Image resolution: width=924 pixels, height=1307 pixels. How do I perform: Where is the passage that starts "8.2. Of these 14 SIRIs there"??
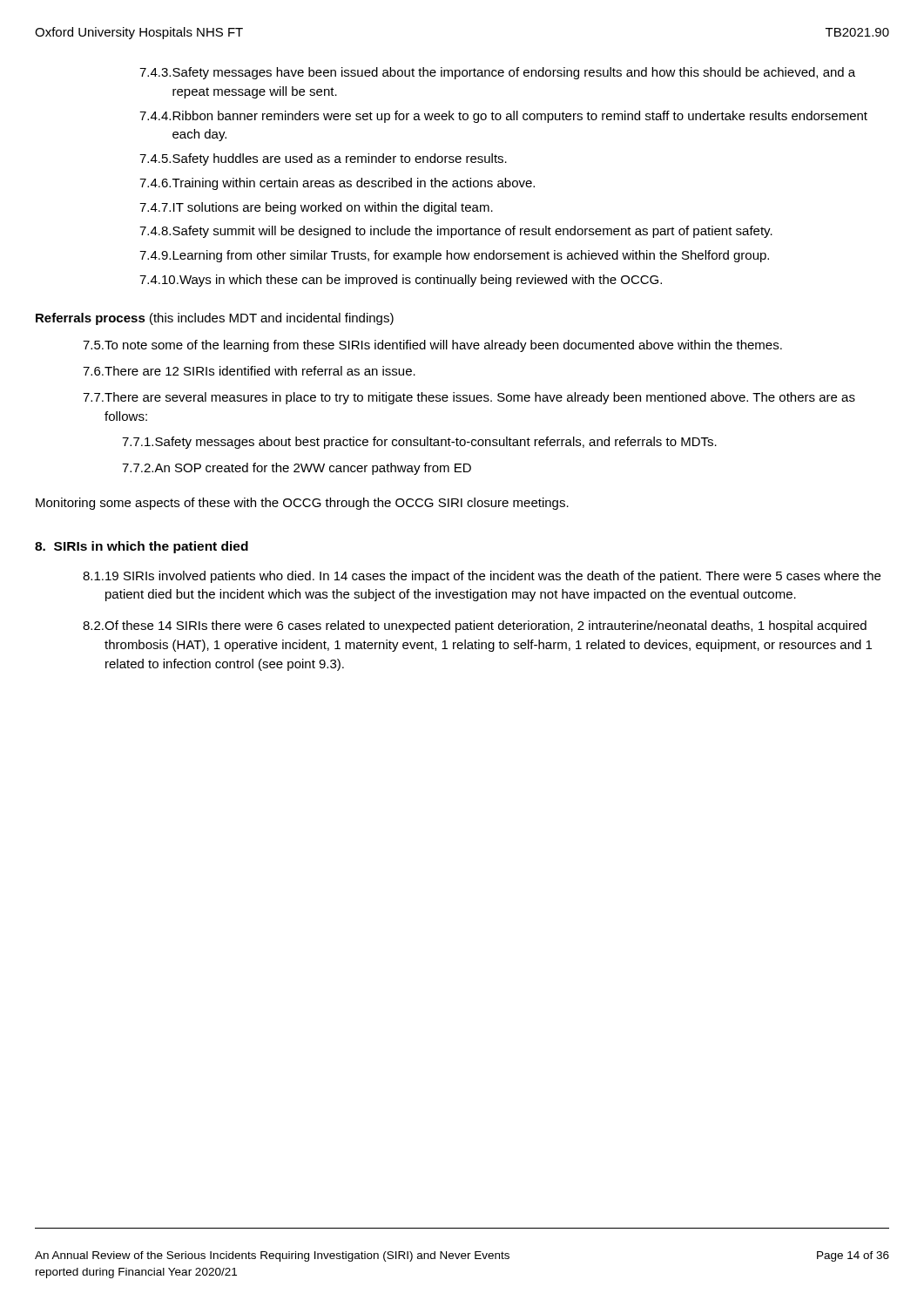coord(462,644)
